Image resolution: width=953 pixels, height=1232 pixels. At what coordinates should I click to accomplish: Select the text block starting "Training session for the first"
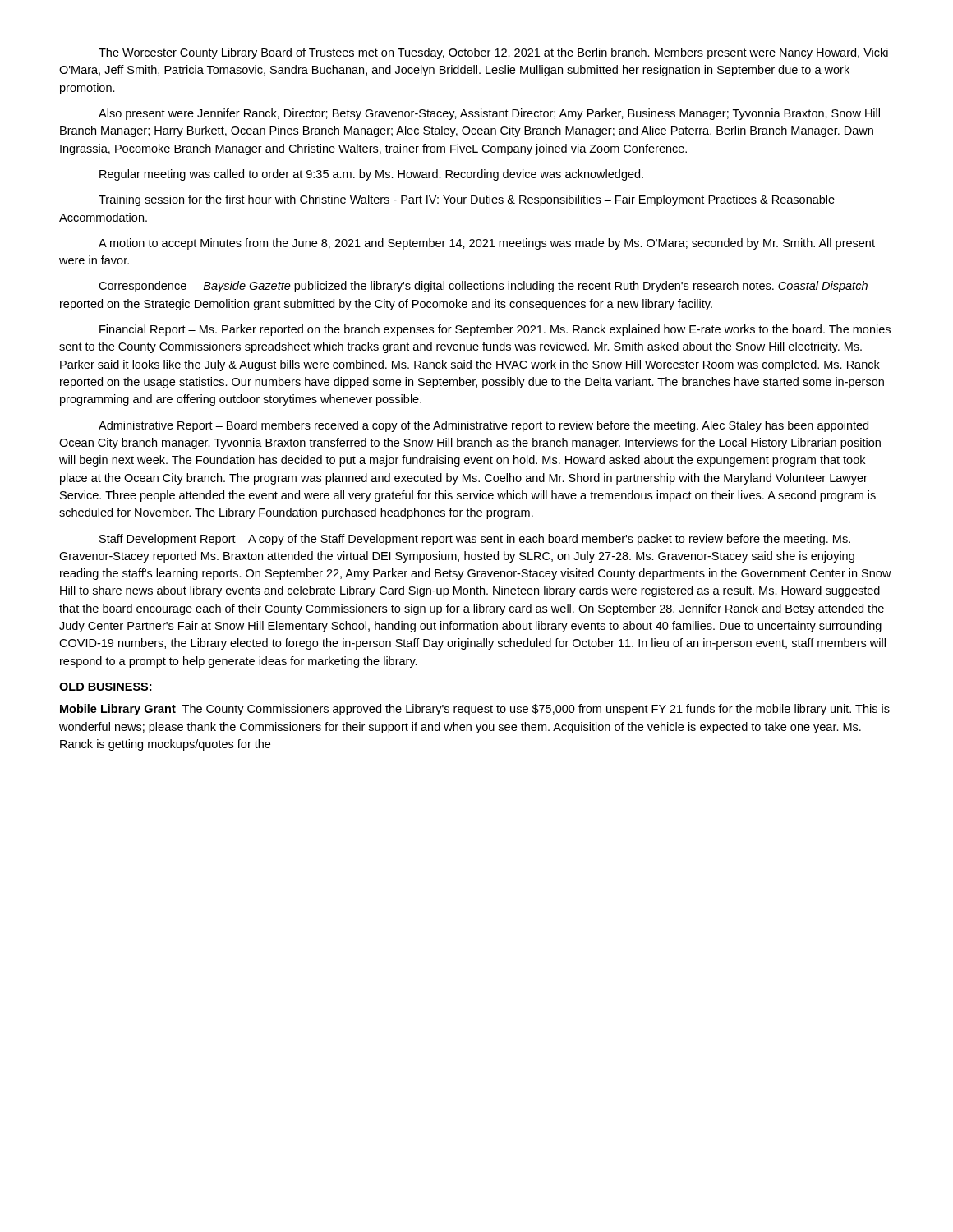click(x=476, y=209)
